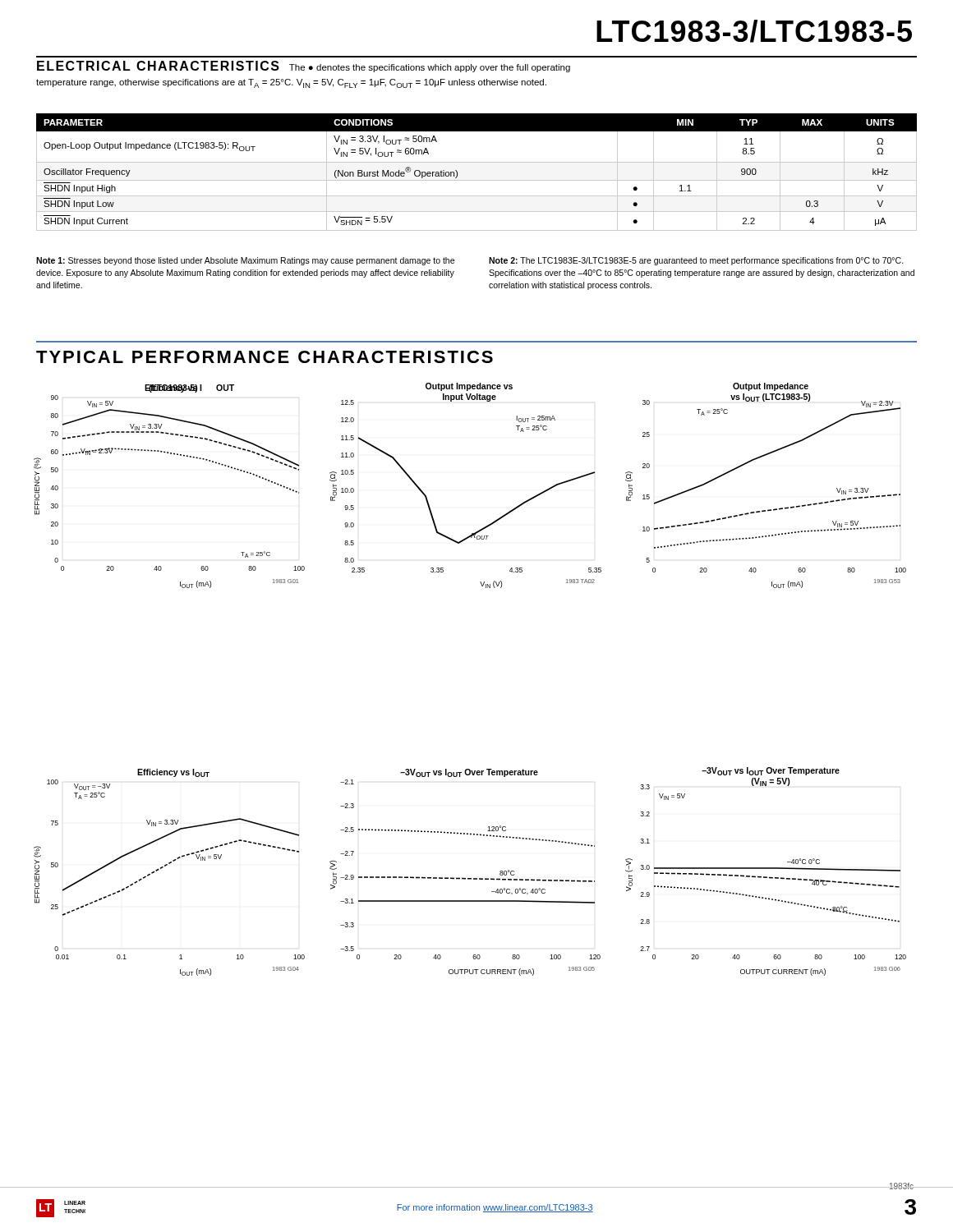Click on the footnote containing "Note 1: Stresses beyond those listed"
The width and height of the screenshot is (953, 1232).
245,273
